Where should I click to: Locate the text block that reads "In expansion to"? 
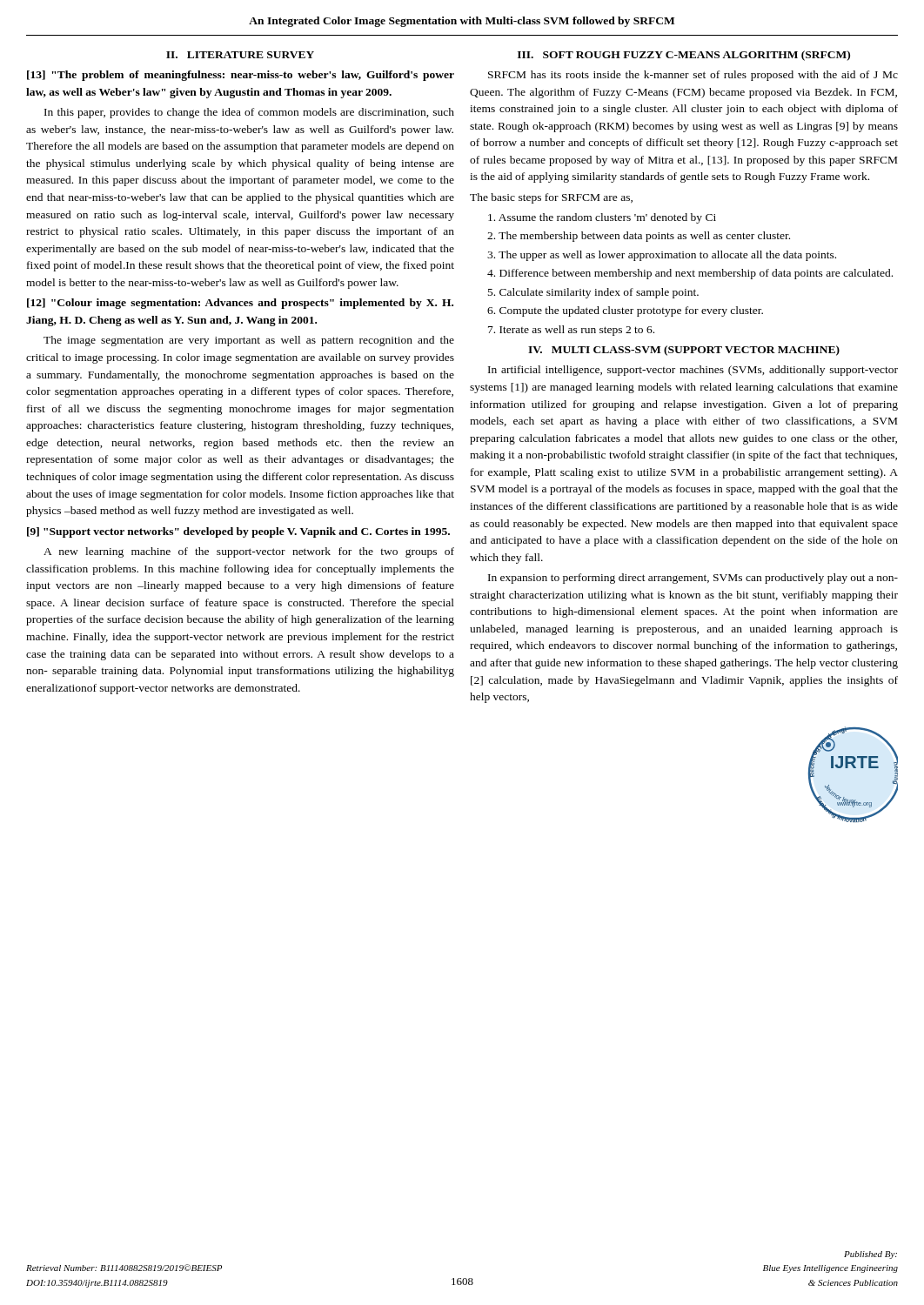click(684, 637)
